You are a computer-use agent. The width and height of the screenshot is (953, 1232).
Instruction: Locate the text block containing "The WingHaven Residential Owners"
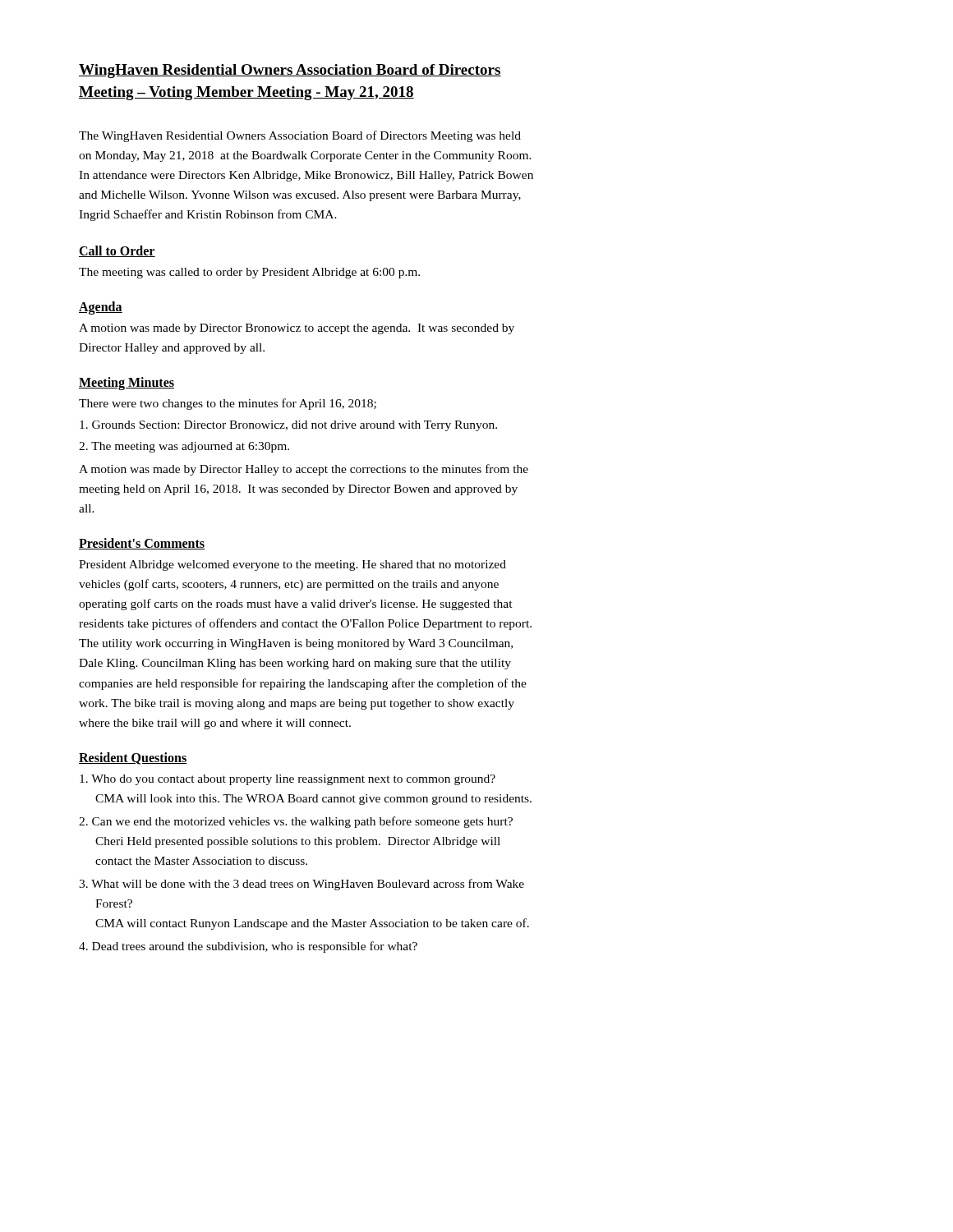pos(306,175)
